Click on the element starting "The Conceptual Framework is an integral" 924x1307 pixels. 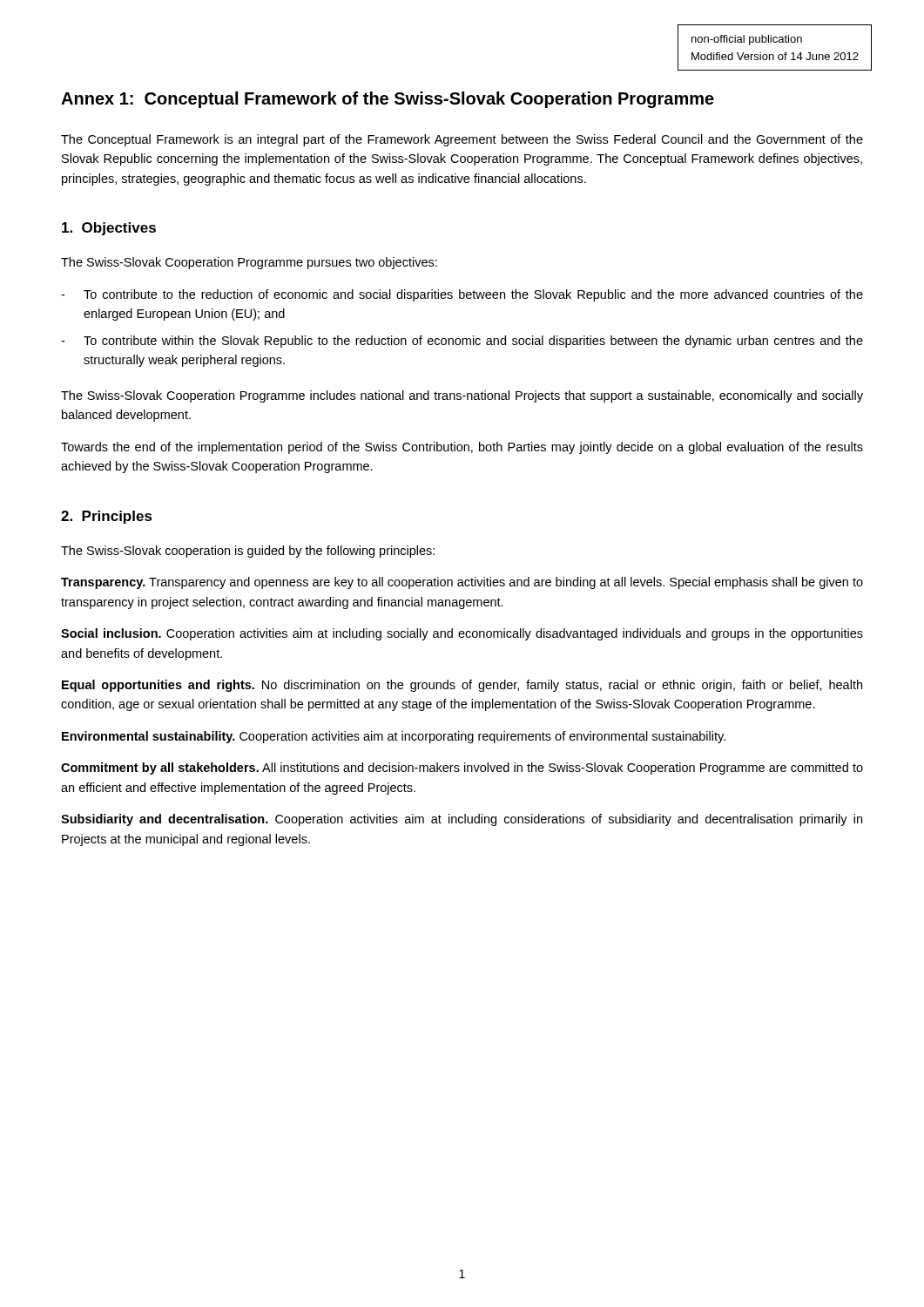tap(462, 159)
